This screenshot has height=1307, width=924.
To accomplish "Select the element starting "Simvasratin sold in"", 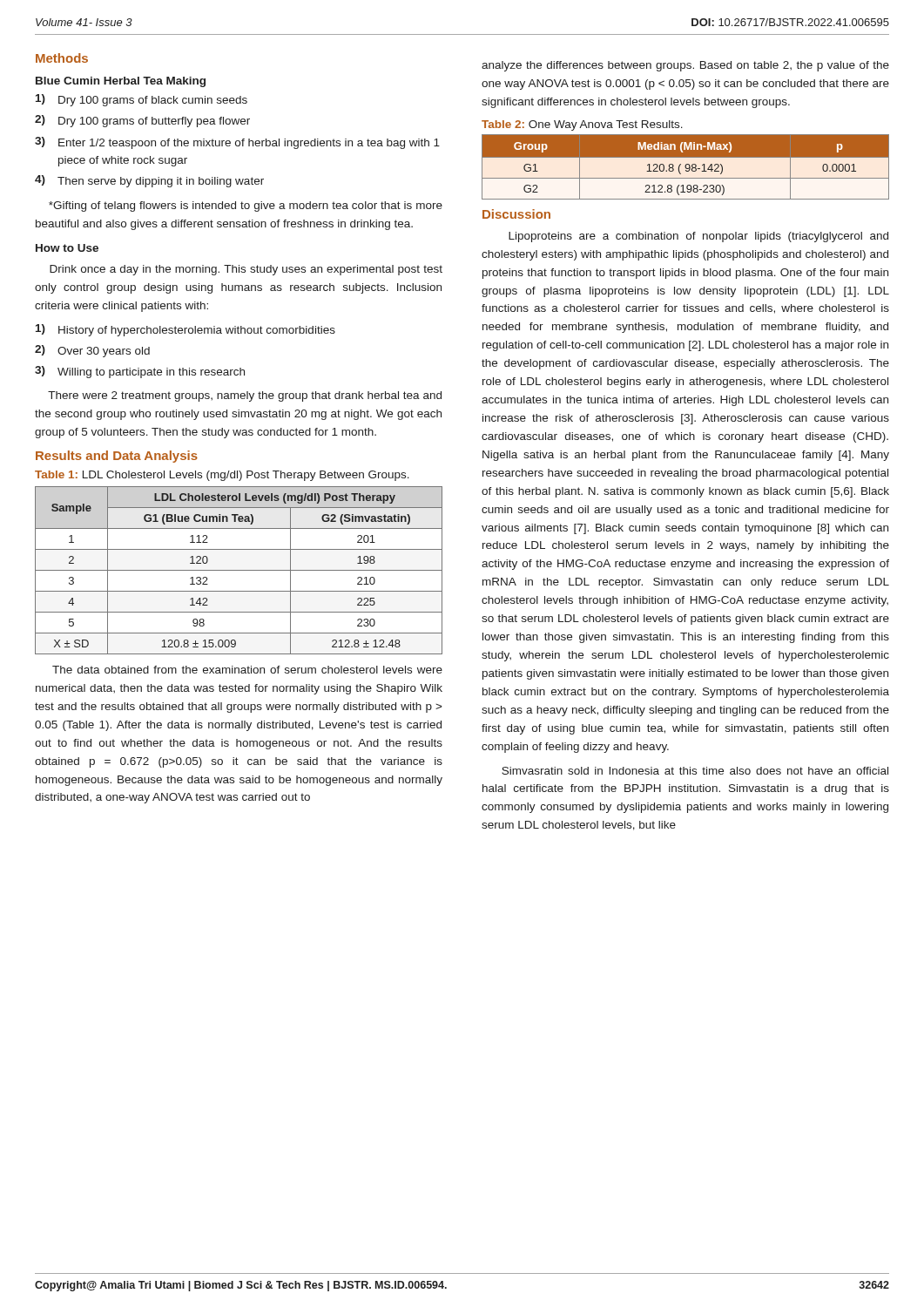I will click(685, 798).
